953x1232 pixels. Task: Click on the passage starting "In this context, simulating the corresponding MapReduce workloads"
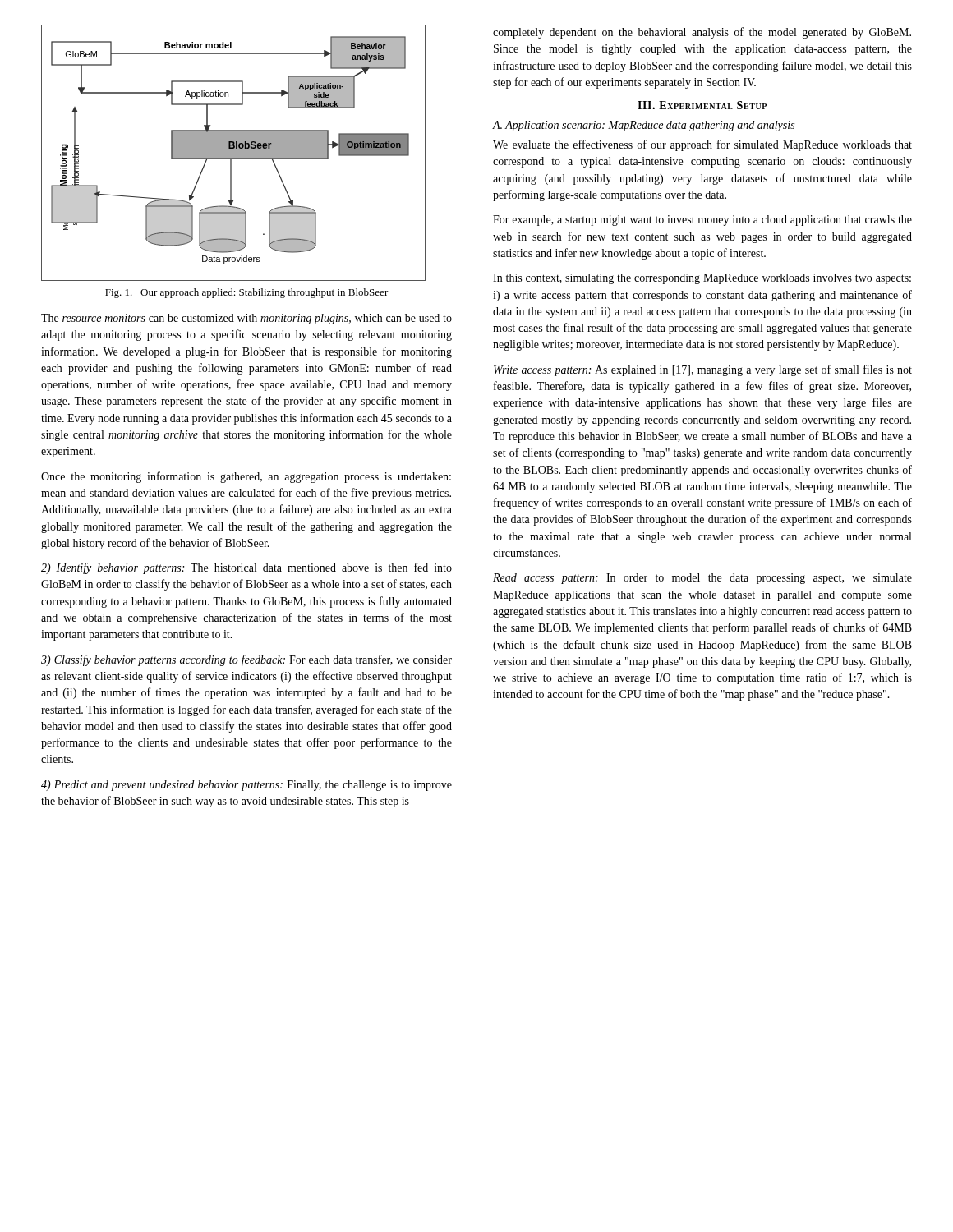(x=702, y=312)
